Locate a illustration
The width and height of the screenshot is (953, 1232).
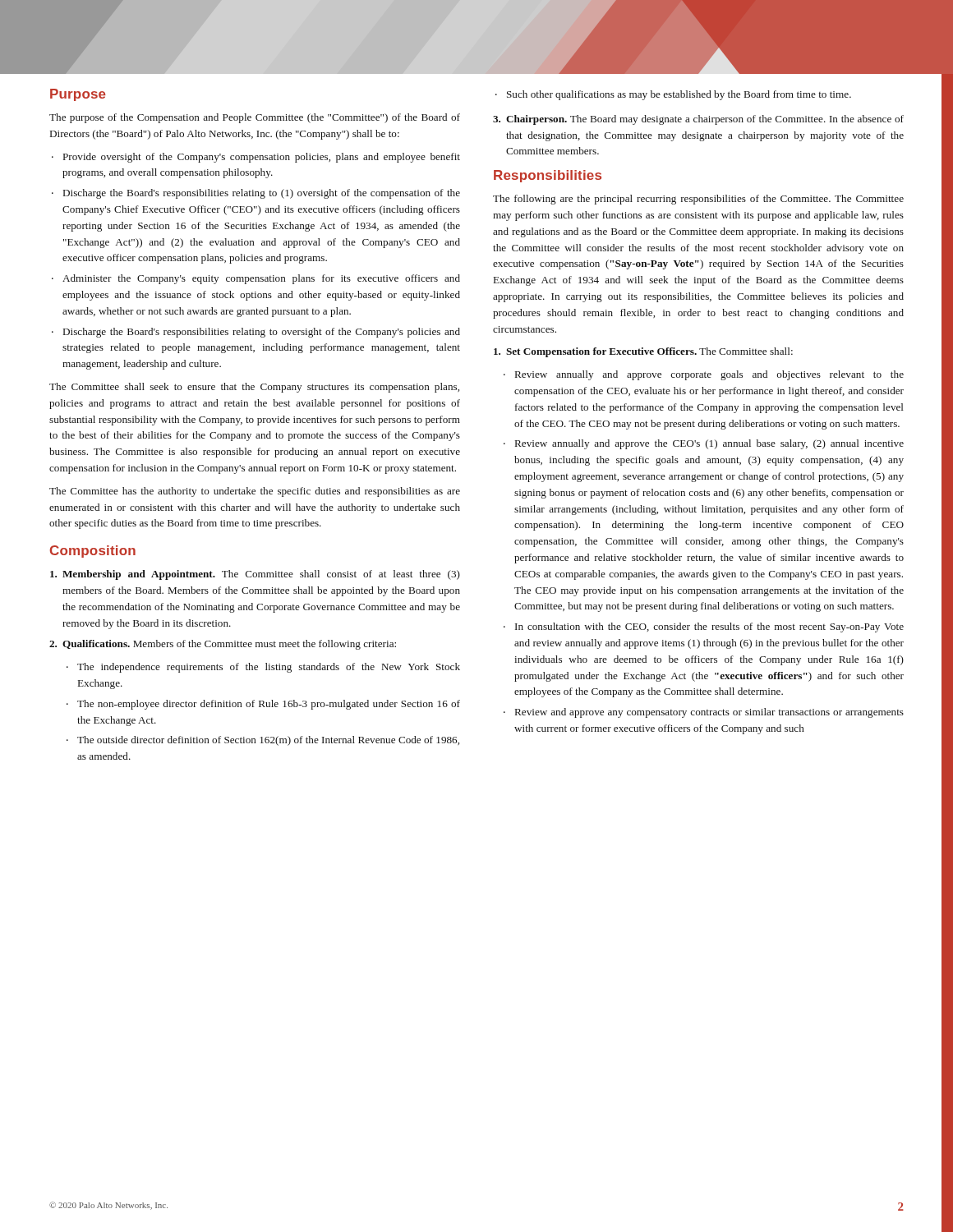coord(476,37)
